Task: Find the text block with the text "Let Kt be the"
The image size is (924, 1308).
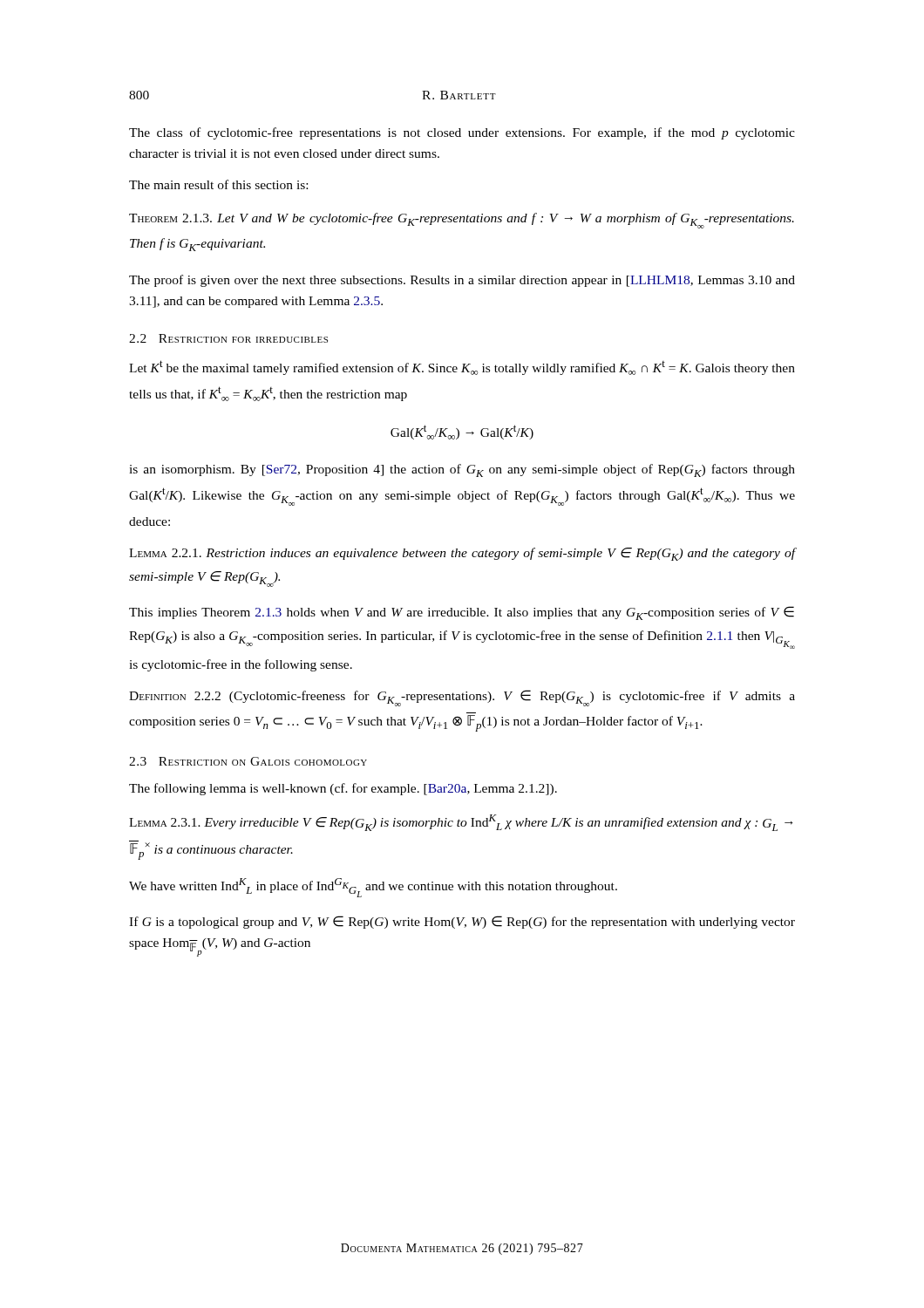Action: pyautogui.click(x=462, y=380)
